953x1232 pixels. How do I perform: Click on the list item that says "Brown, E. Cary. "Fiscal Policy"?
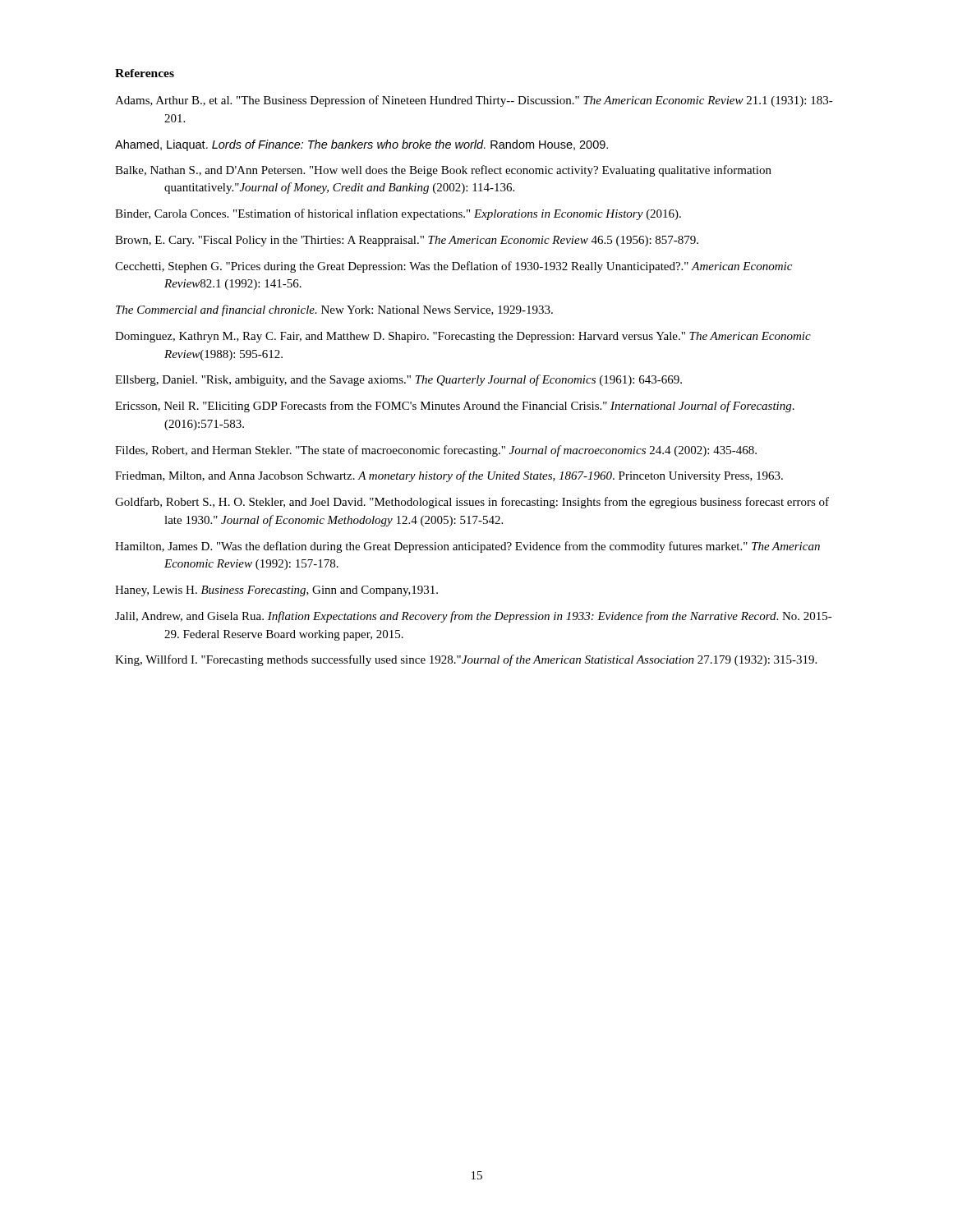[x=407, y=240]
